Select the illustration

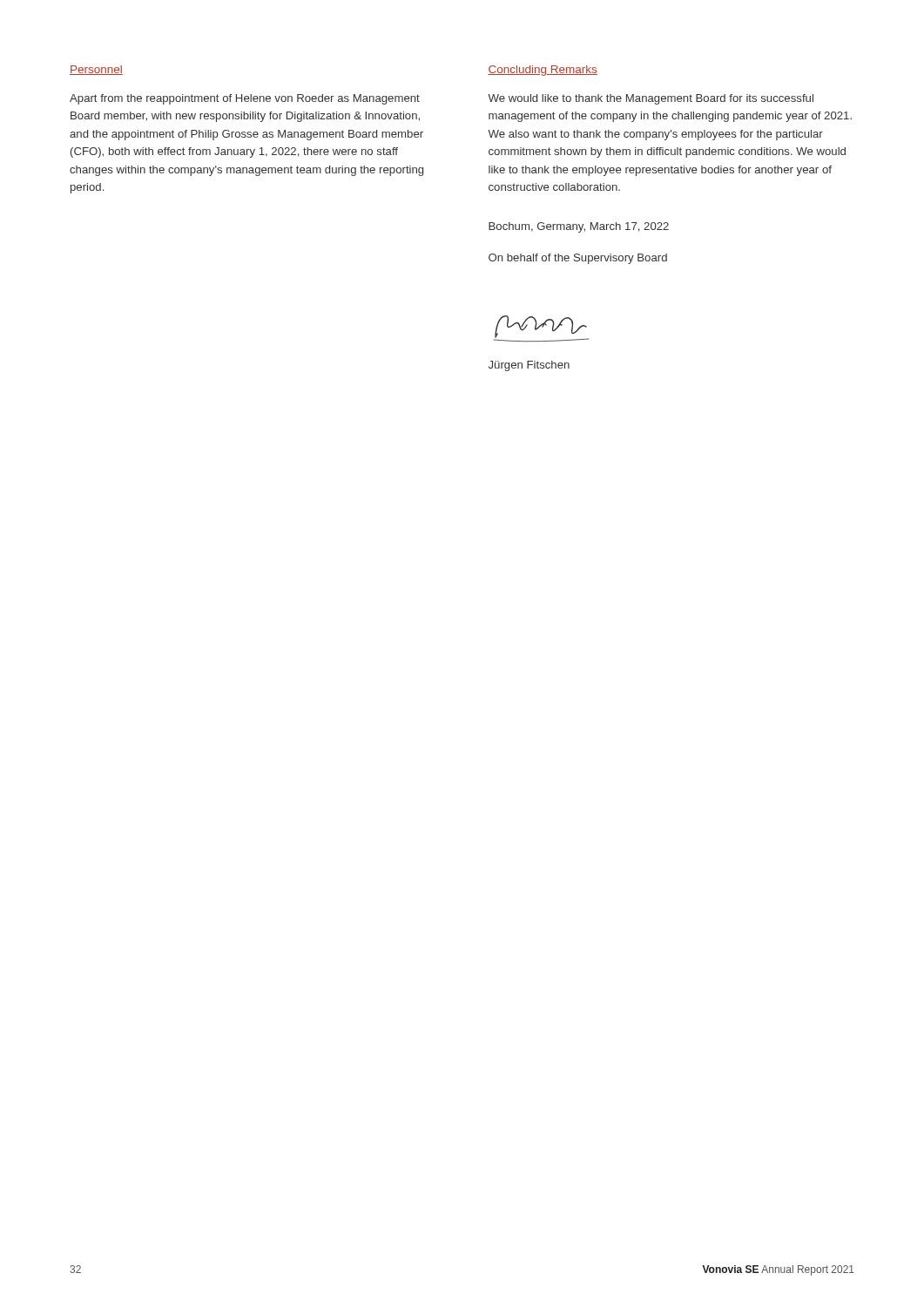point(671,321)
